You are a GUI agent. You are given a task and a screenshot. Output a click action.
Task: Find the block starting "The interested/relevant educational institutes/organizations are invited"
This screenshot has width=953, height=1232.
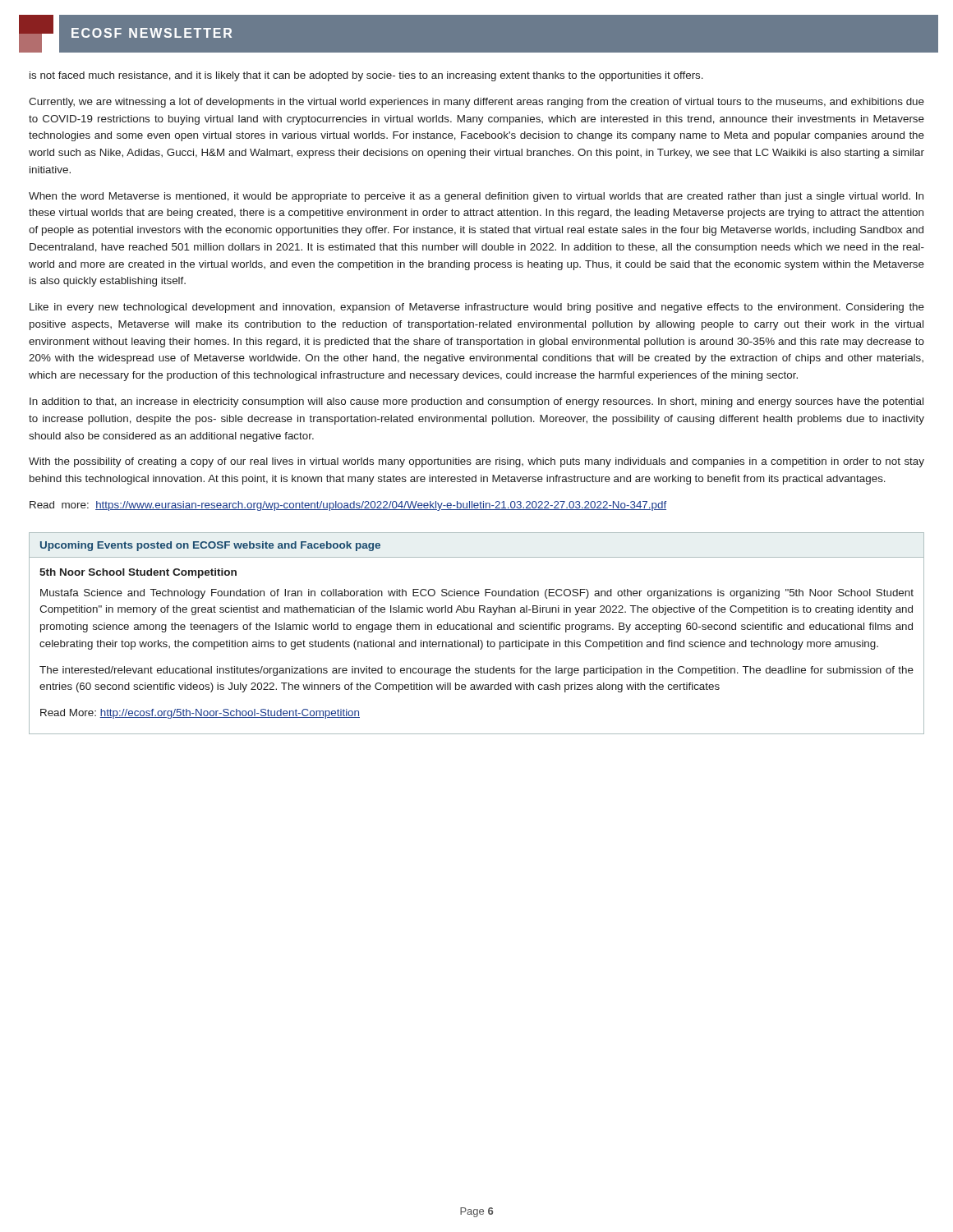click(x=476, y=678)
